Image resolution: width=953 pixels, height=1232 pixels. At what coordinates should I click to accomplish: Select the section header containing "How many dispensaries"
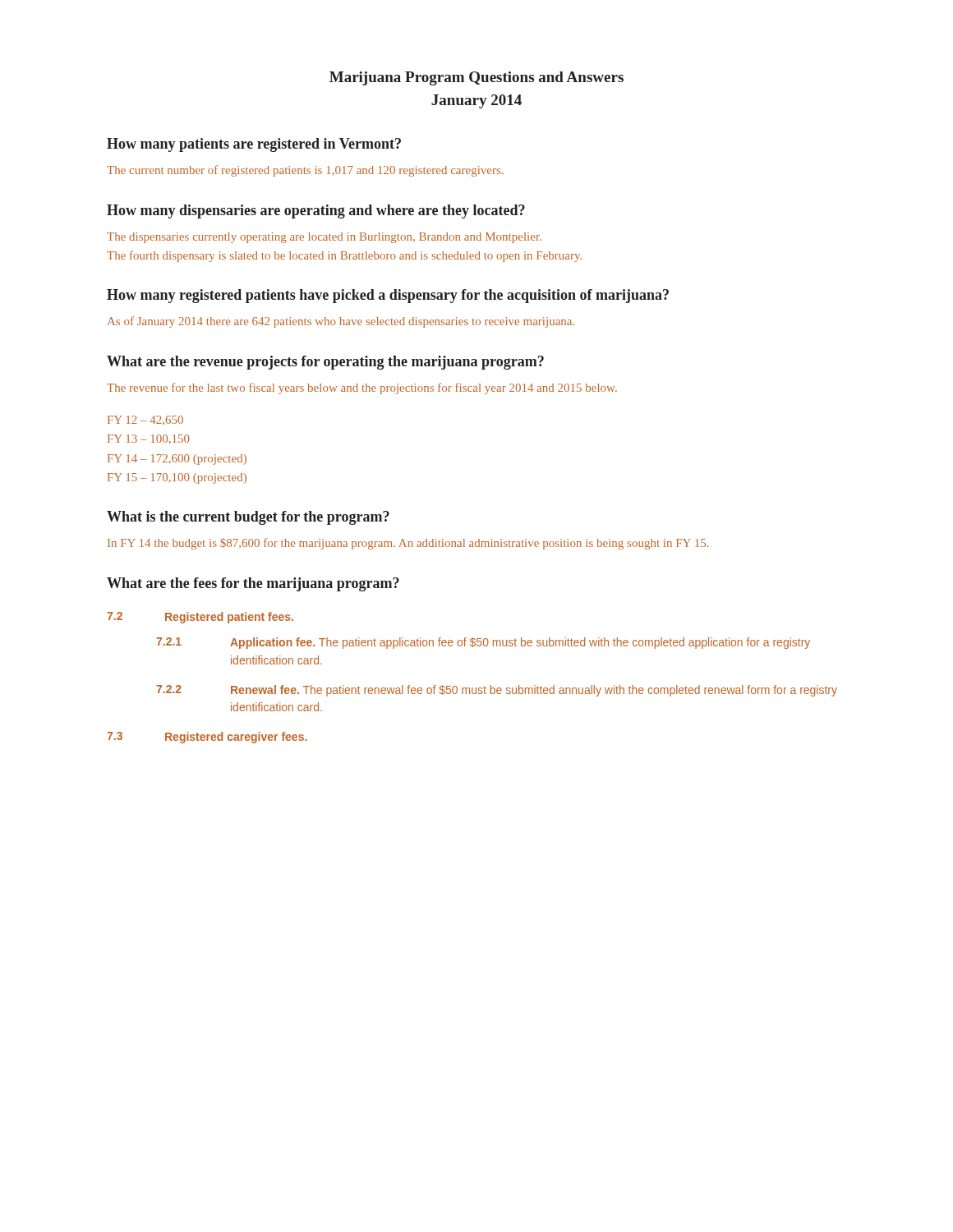coord(316,210)
